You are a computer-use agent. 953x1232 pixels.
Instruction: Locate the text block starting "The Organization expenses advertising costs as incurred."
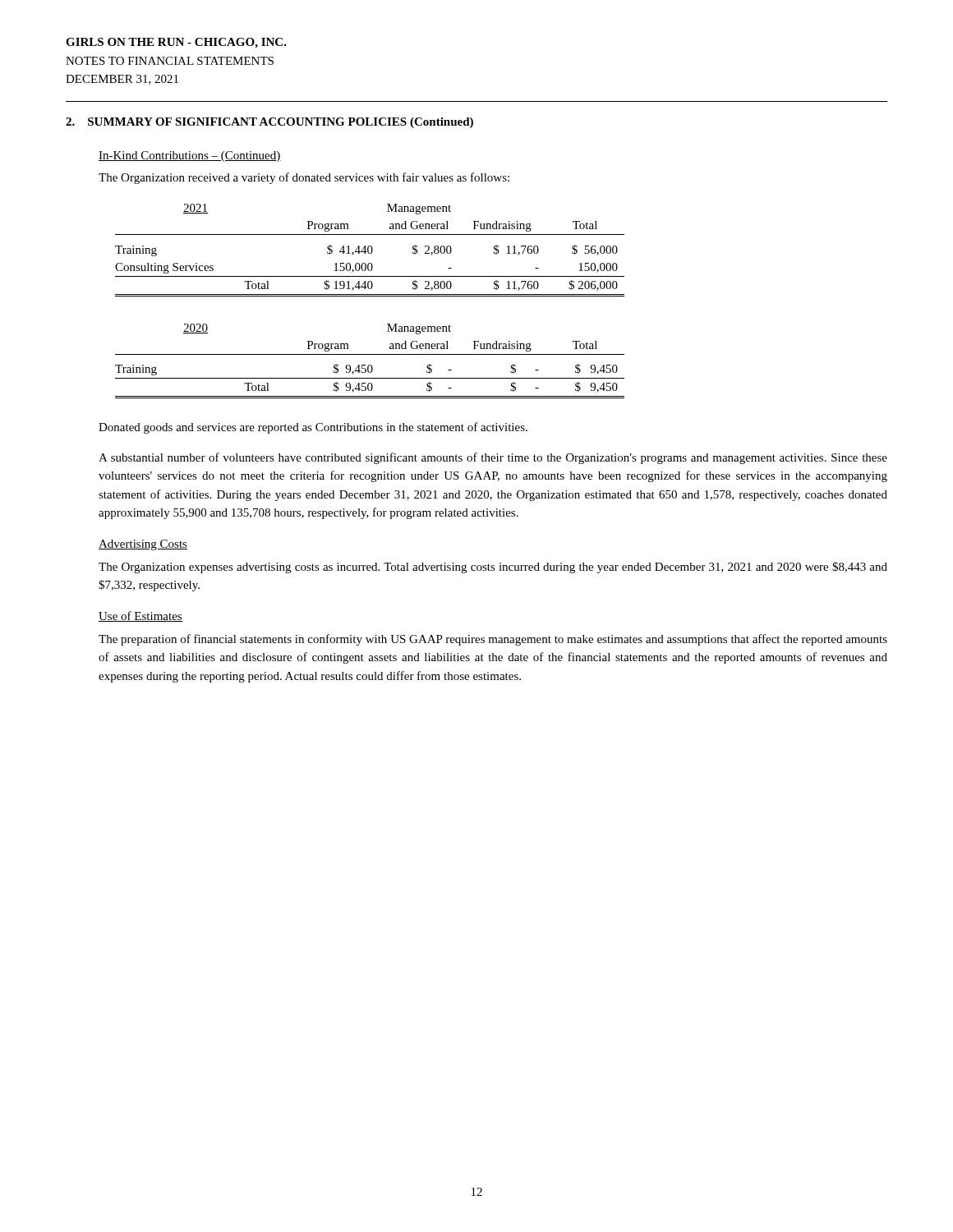[493, 576]
